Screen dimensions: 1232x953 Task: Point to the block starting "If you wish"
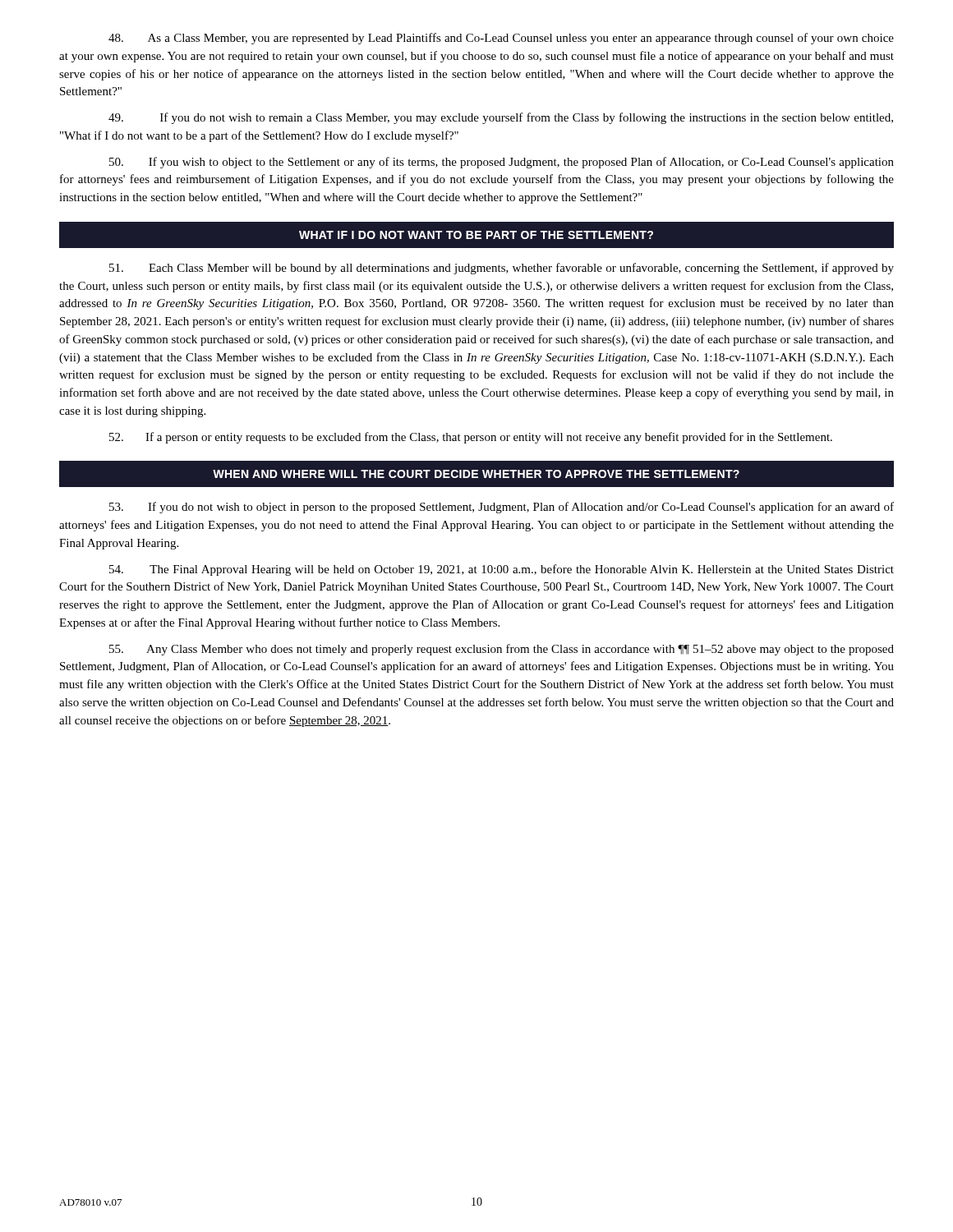476,180
